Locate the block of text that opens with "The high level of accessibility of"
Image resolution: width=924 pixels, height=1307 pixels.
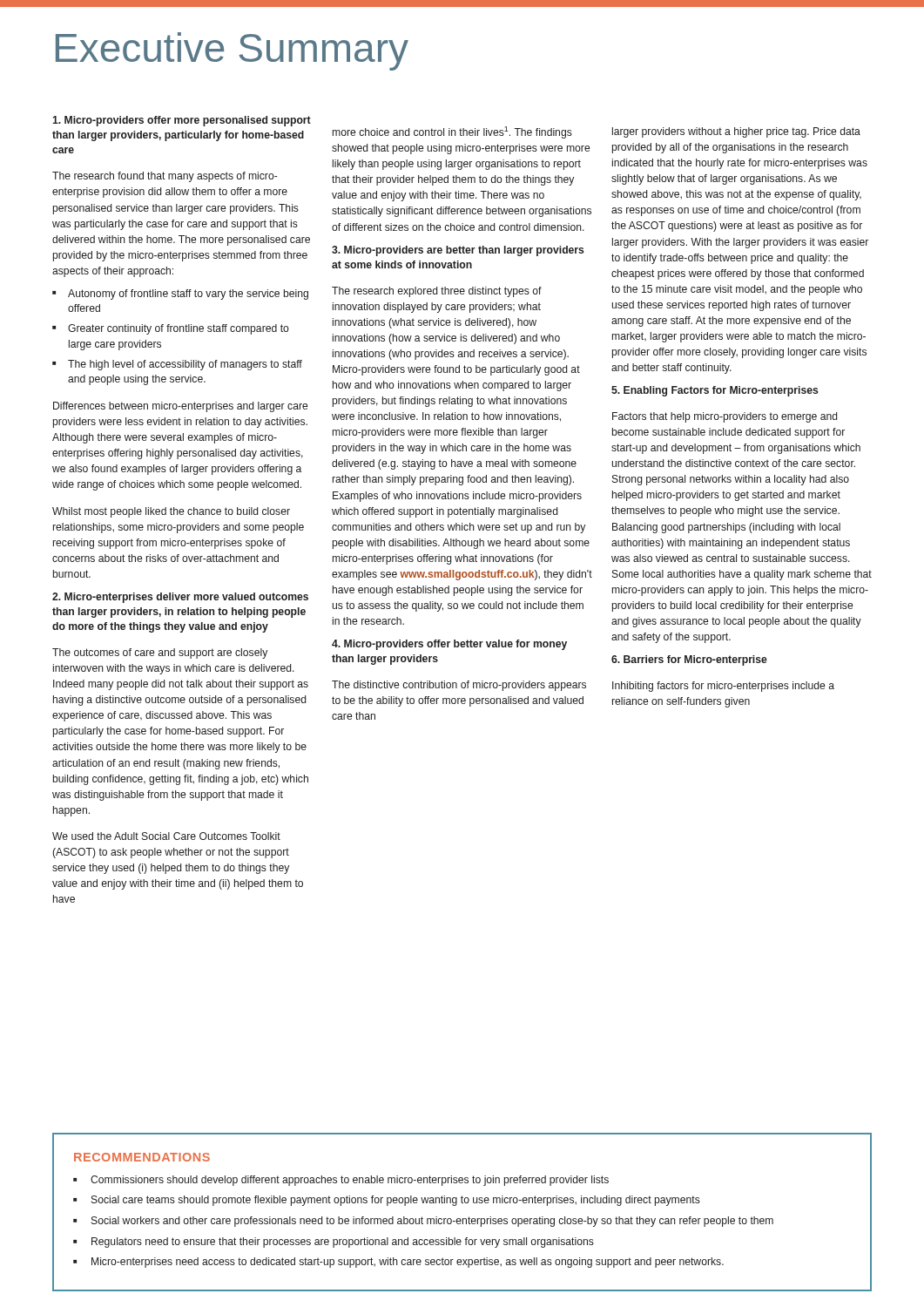(x=185, y=372)
